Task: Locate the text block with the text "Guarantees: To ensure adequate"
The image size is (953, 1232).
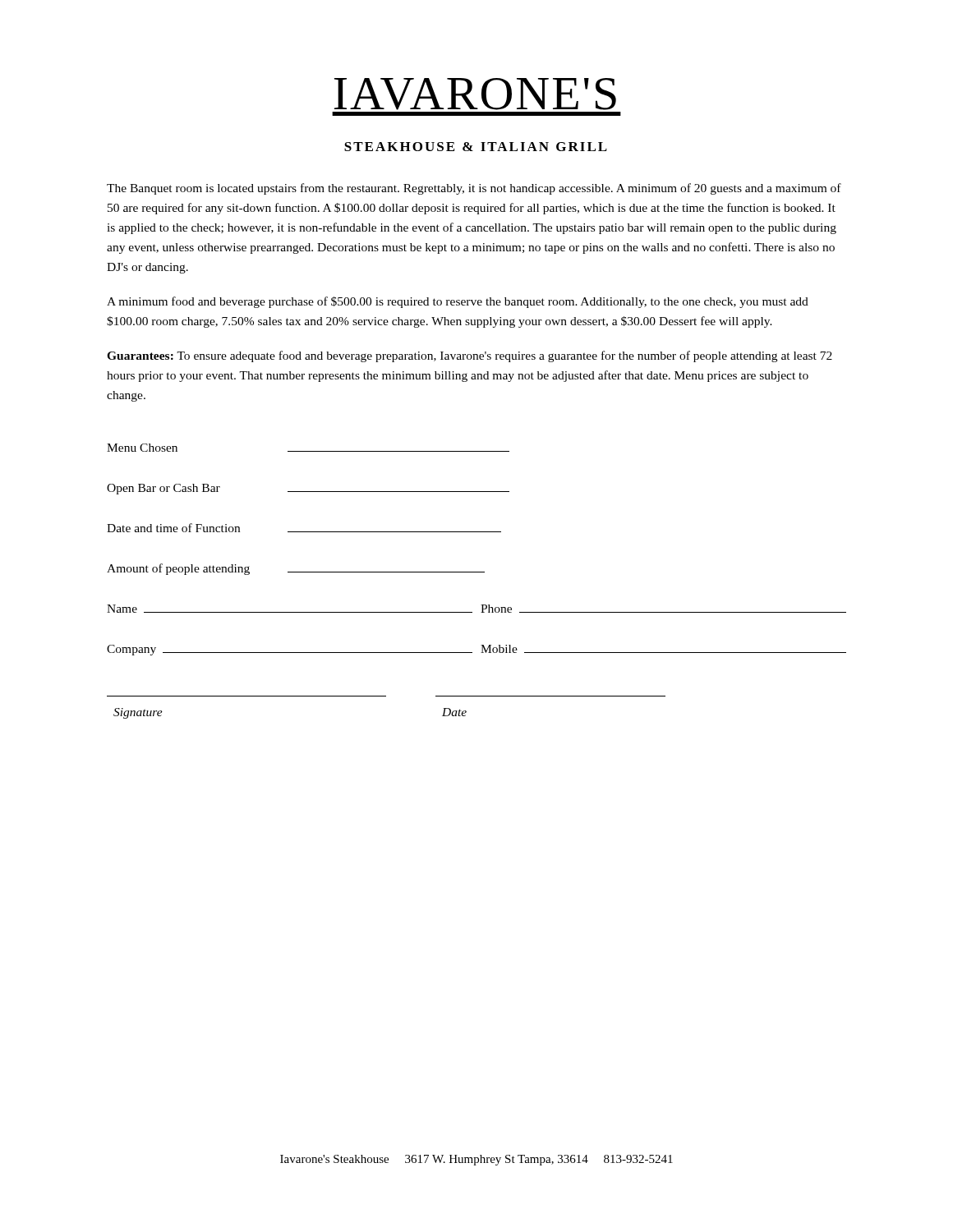Action: pyautogui.click(x=470, y=375)
